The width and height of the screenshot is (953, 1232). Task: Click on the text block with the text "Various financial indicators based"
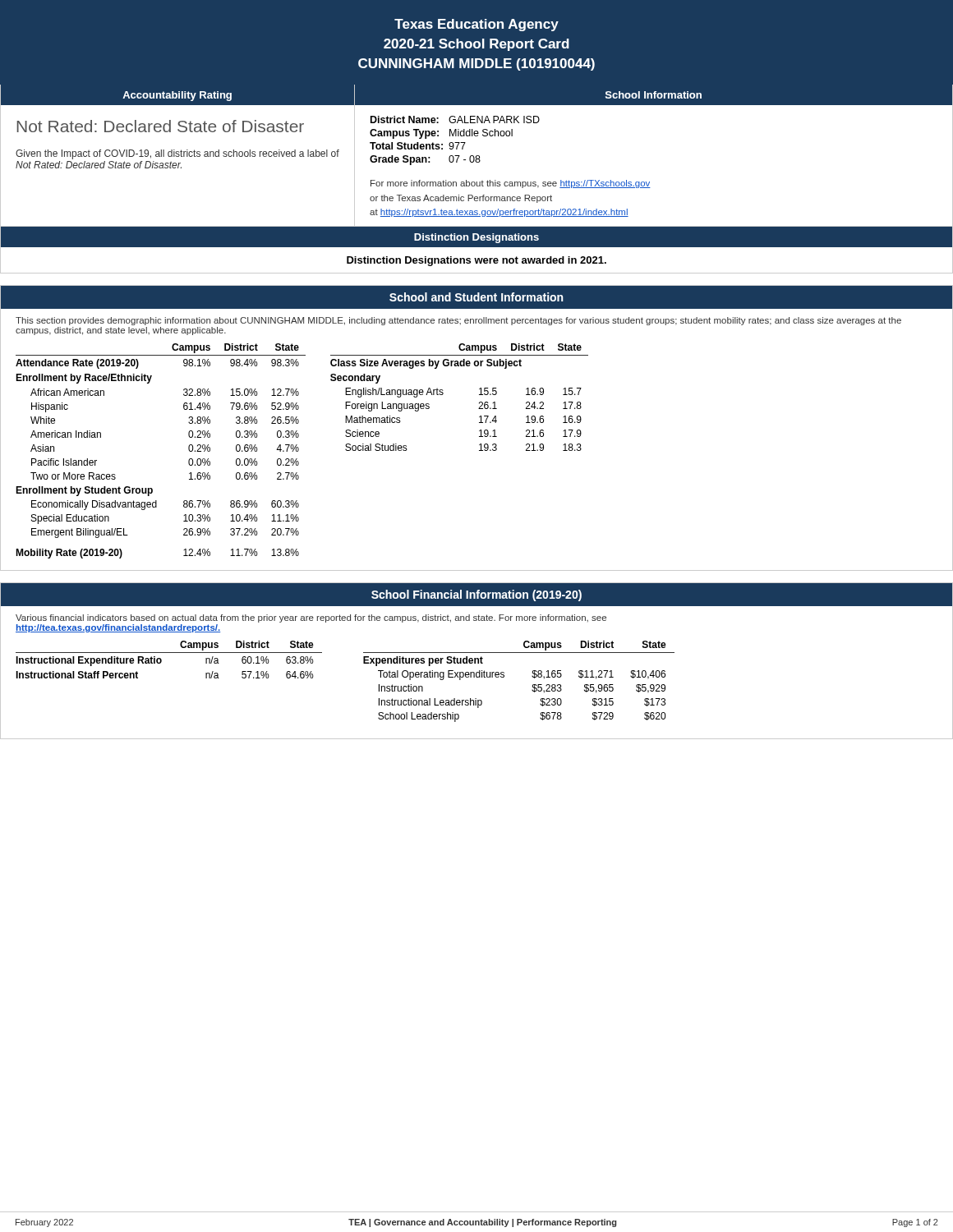[311, 622]
